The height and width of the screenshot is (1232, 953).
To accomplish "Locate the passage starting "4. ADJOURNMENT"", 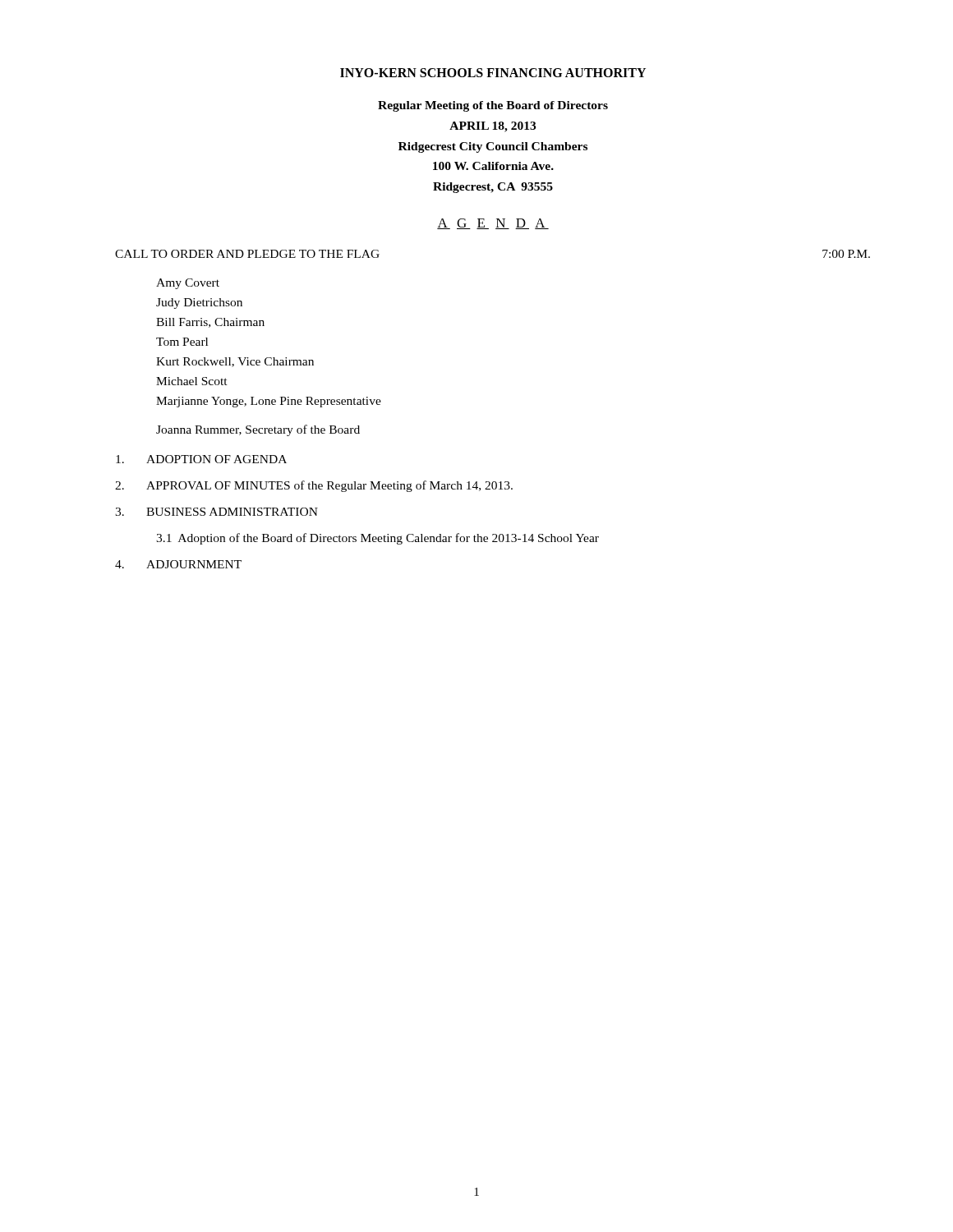I will click(x=178, y=564).
